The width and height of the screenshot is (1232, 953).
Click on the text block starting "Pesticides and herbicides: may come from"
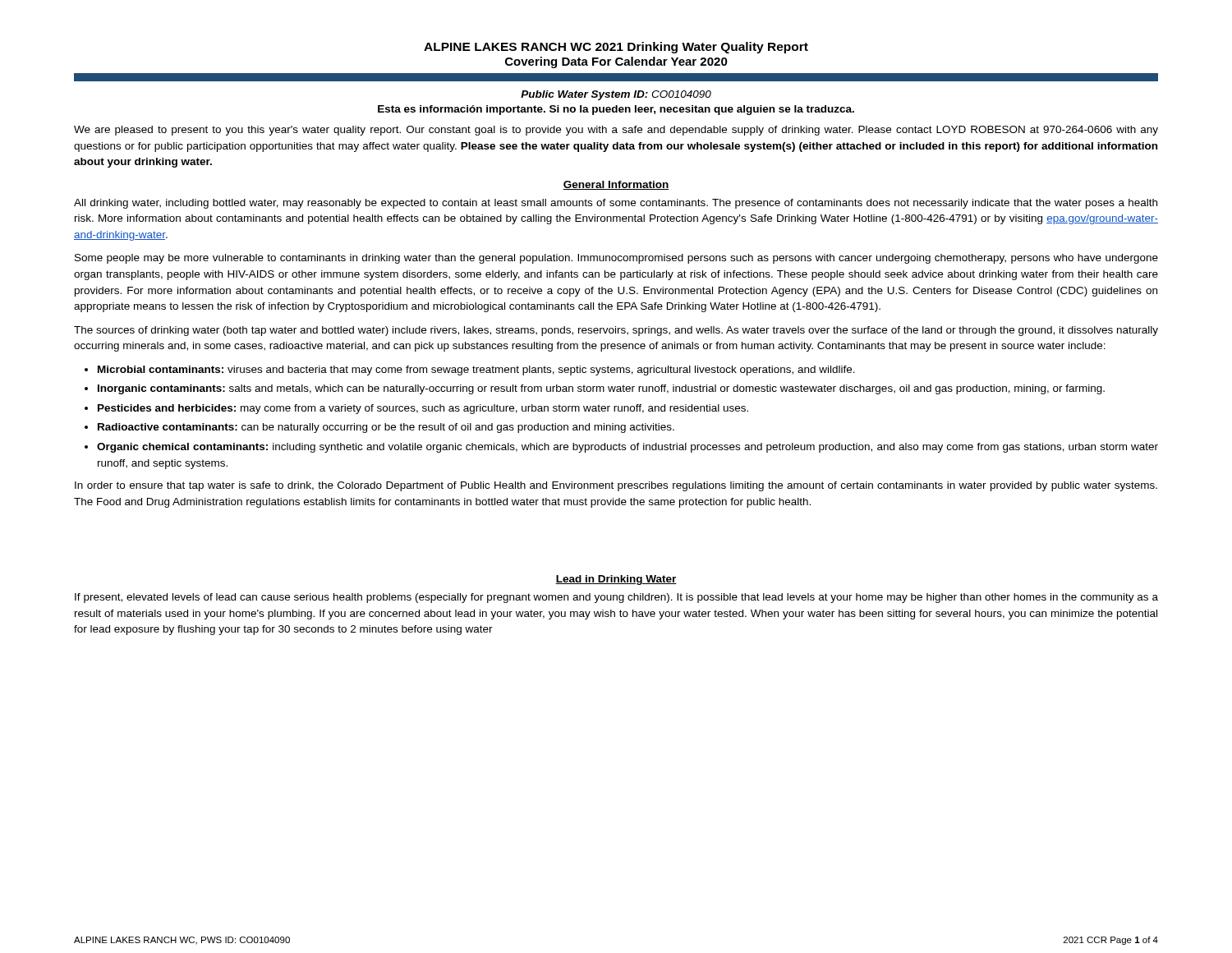pyautogui.click(x=423, y=408)
